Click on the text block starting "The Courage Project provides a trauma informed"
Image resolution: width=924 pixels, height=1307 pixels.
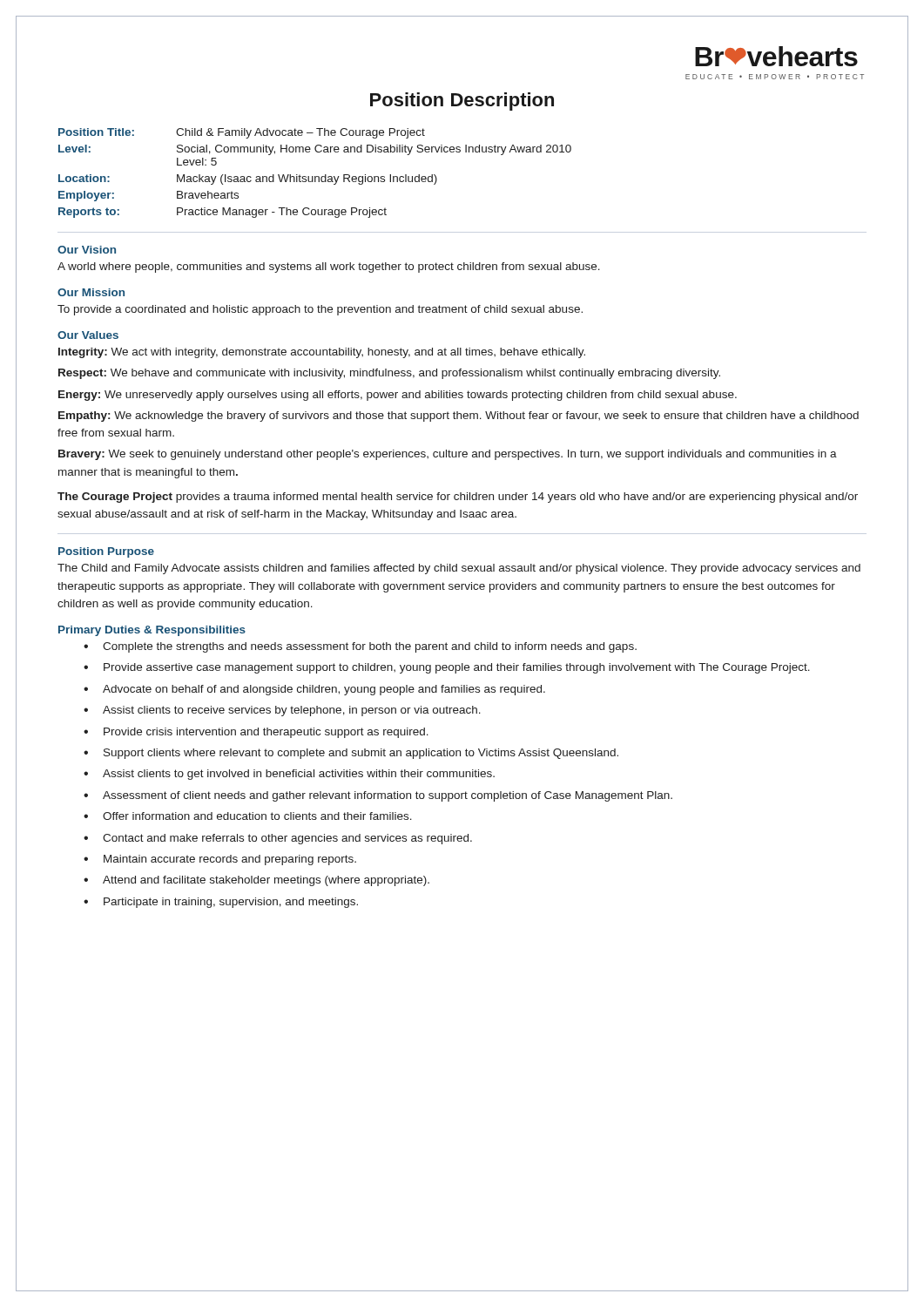point(458,505)
